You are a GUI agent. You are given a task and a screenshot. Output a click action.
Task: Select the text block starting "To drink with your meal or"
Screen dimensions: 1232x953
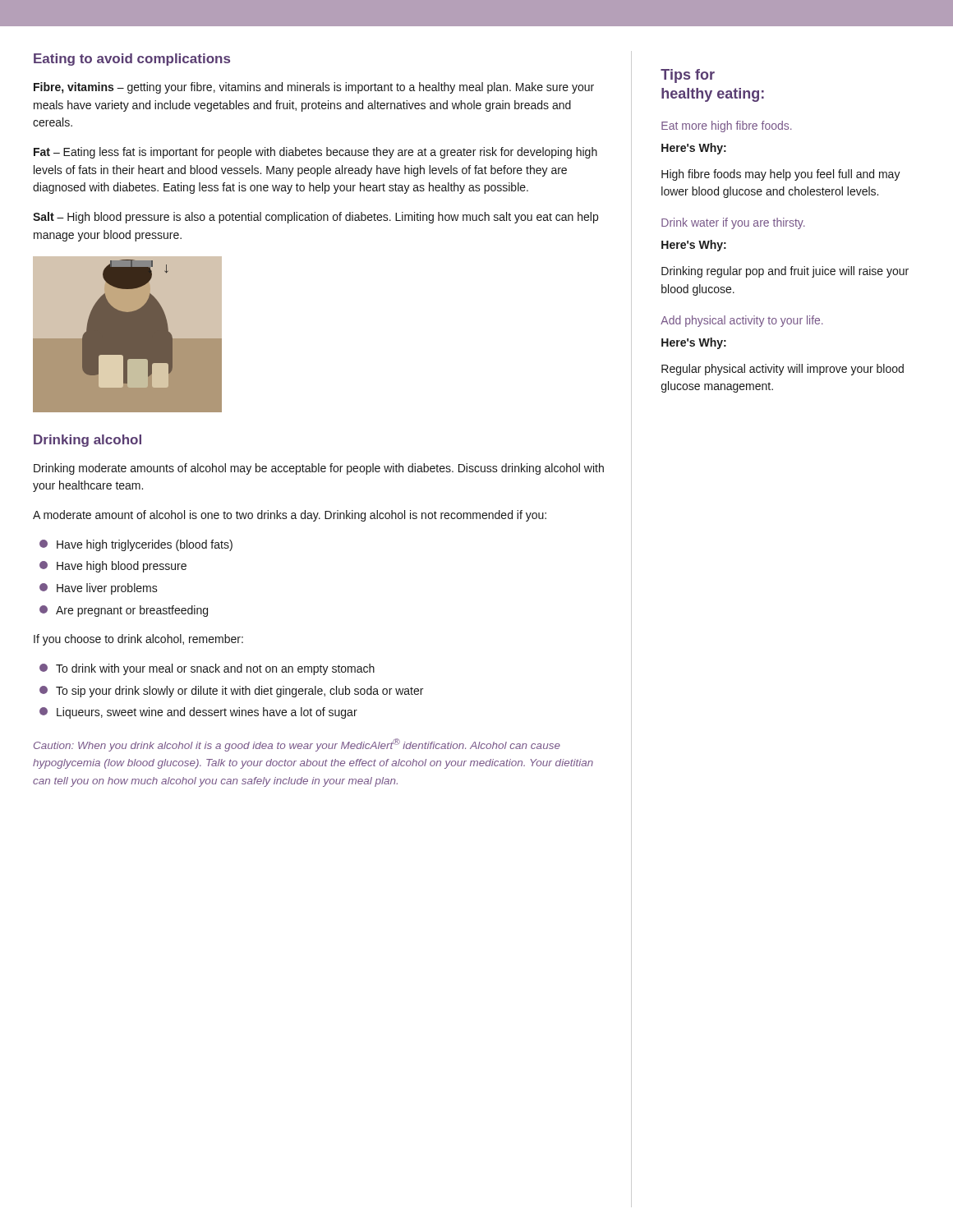[207, 669]
